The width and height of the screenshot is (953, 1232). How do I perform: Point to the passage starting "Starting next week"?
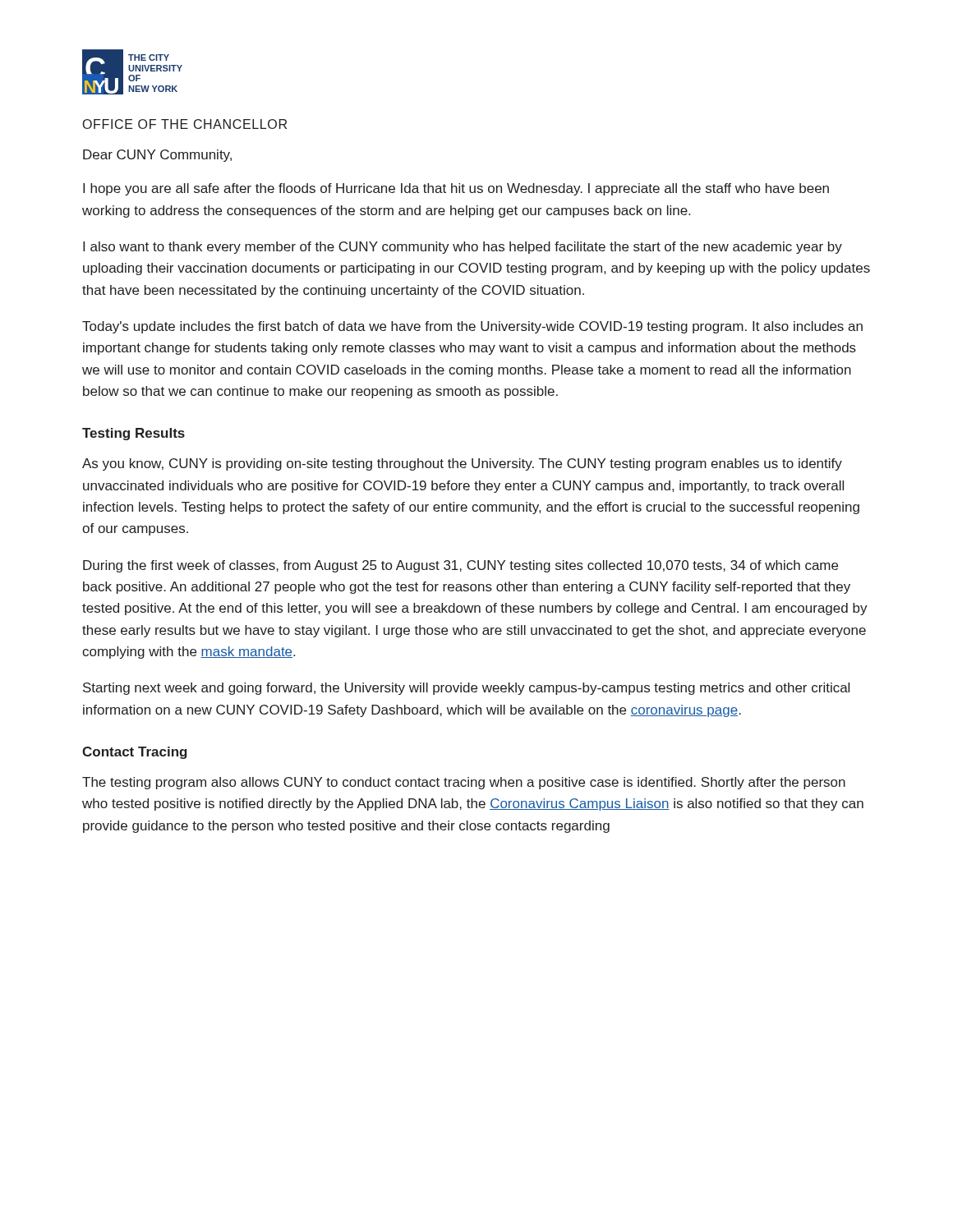[466, 699]
